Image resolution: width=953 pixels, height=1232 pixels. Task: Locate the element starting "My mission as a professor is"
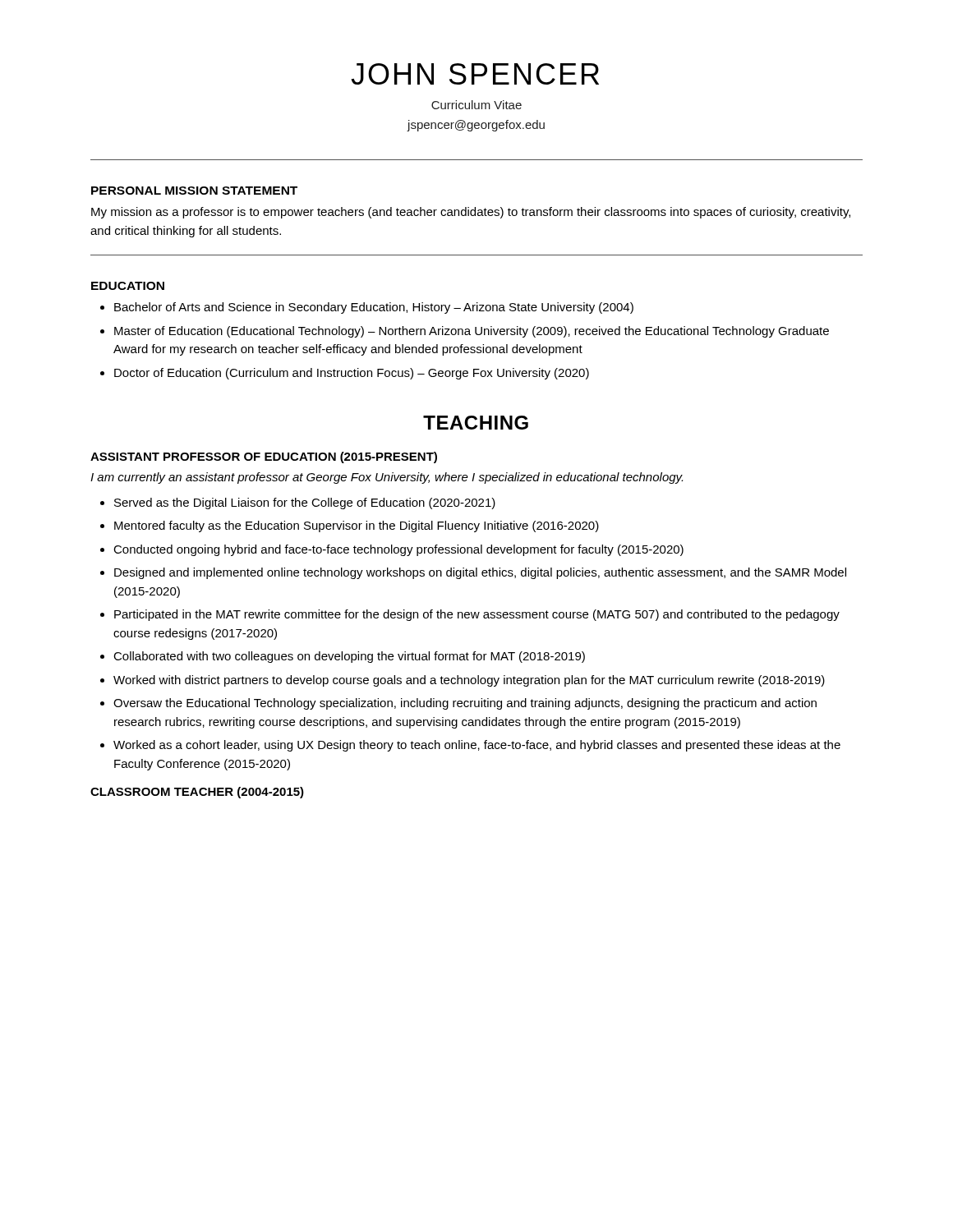pyautogui.click(x=471, y=221)
